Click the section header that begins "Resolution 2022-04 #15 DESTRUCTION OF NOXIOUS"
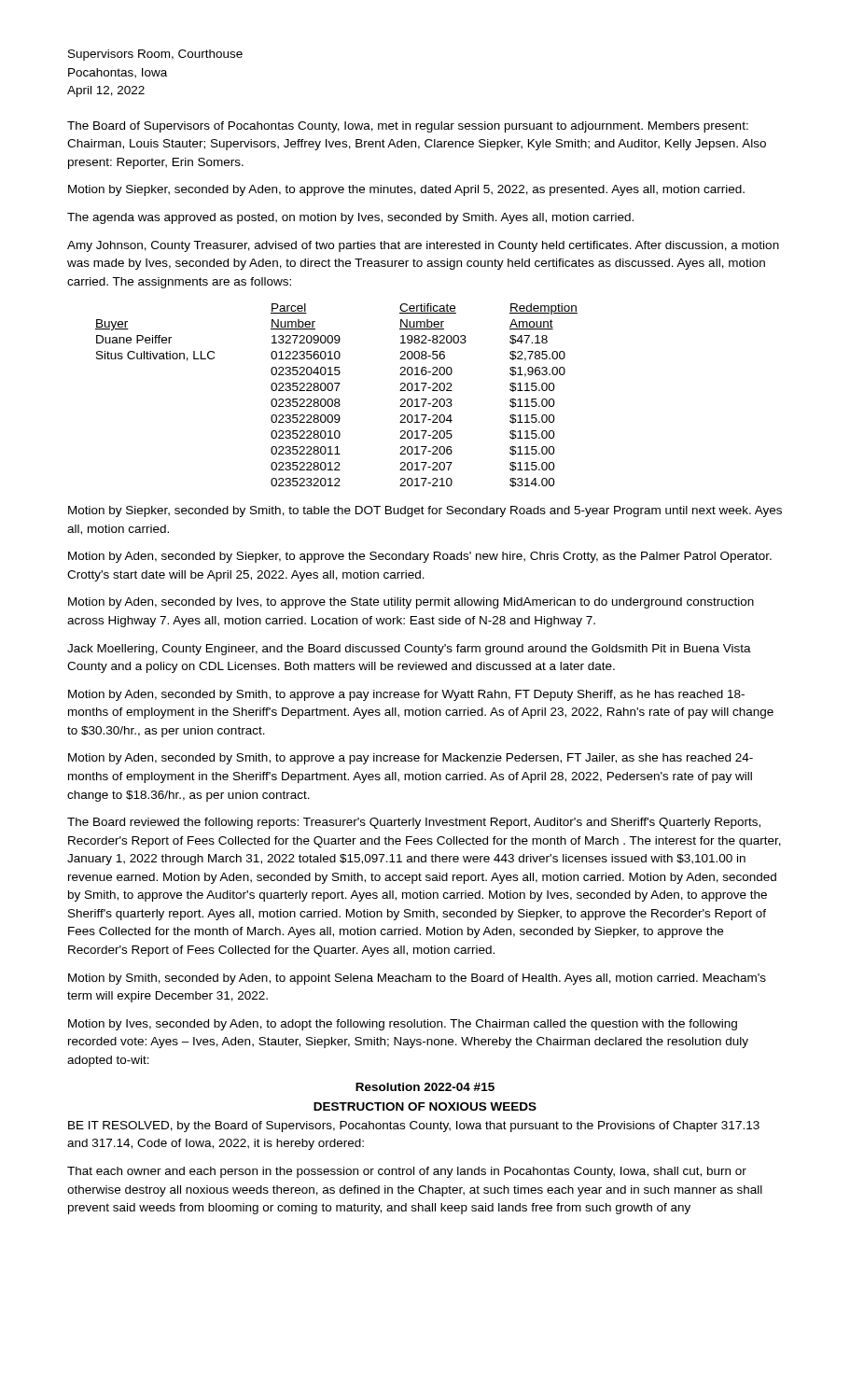Viewport: 850px width, 1400px height. pyautogui.click(x=425, y=1097)
